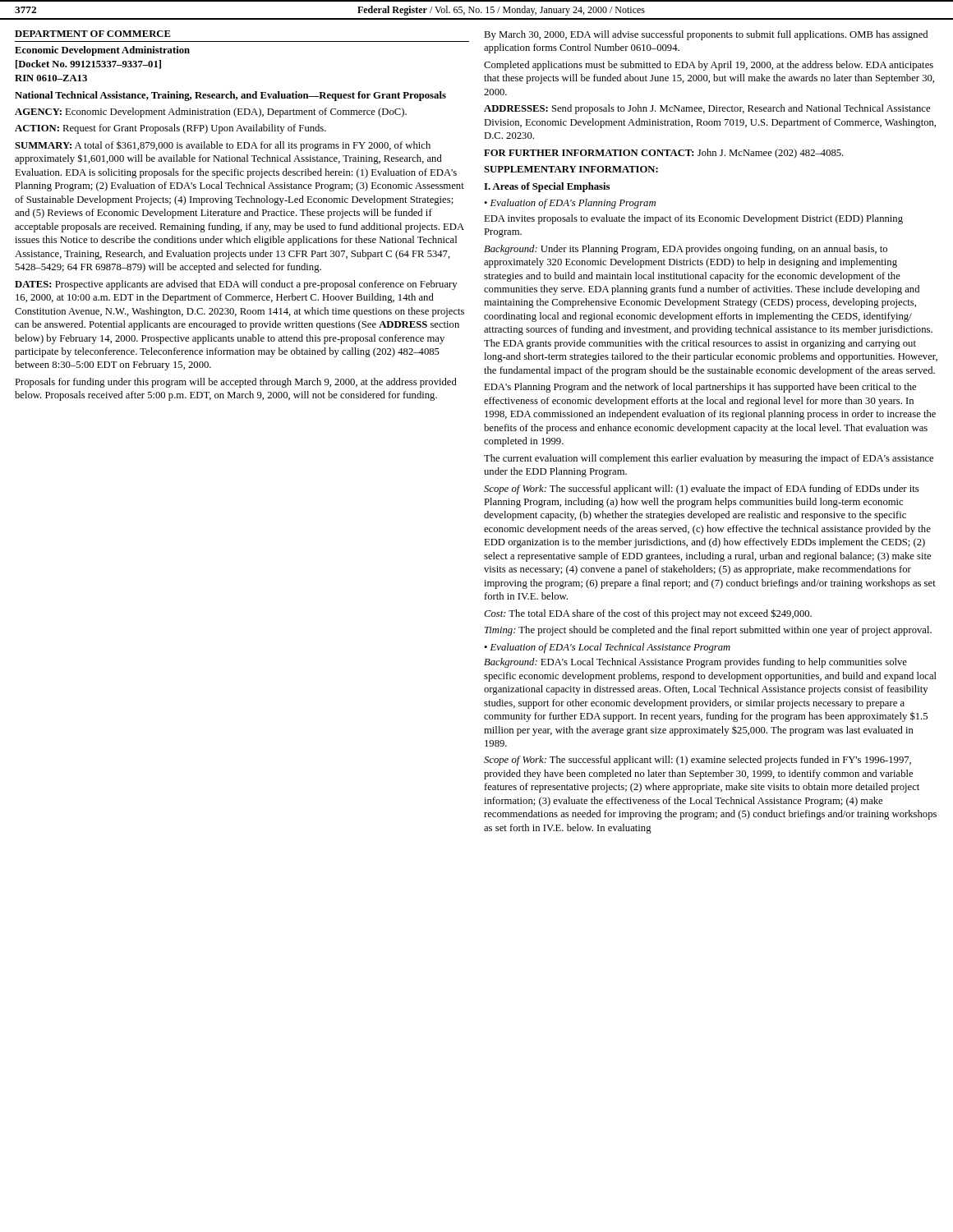Navigate to the element starting "National Technical Assistance, Training, Research, and"
The image size is (953, 1232).
tap(230, 95)
